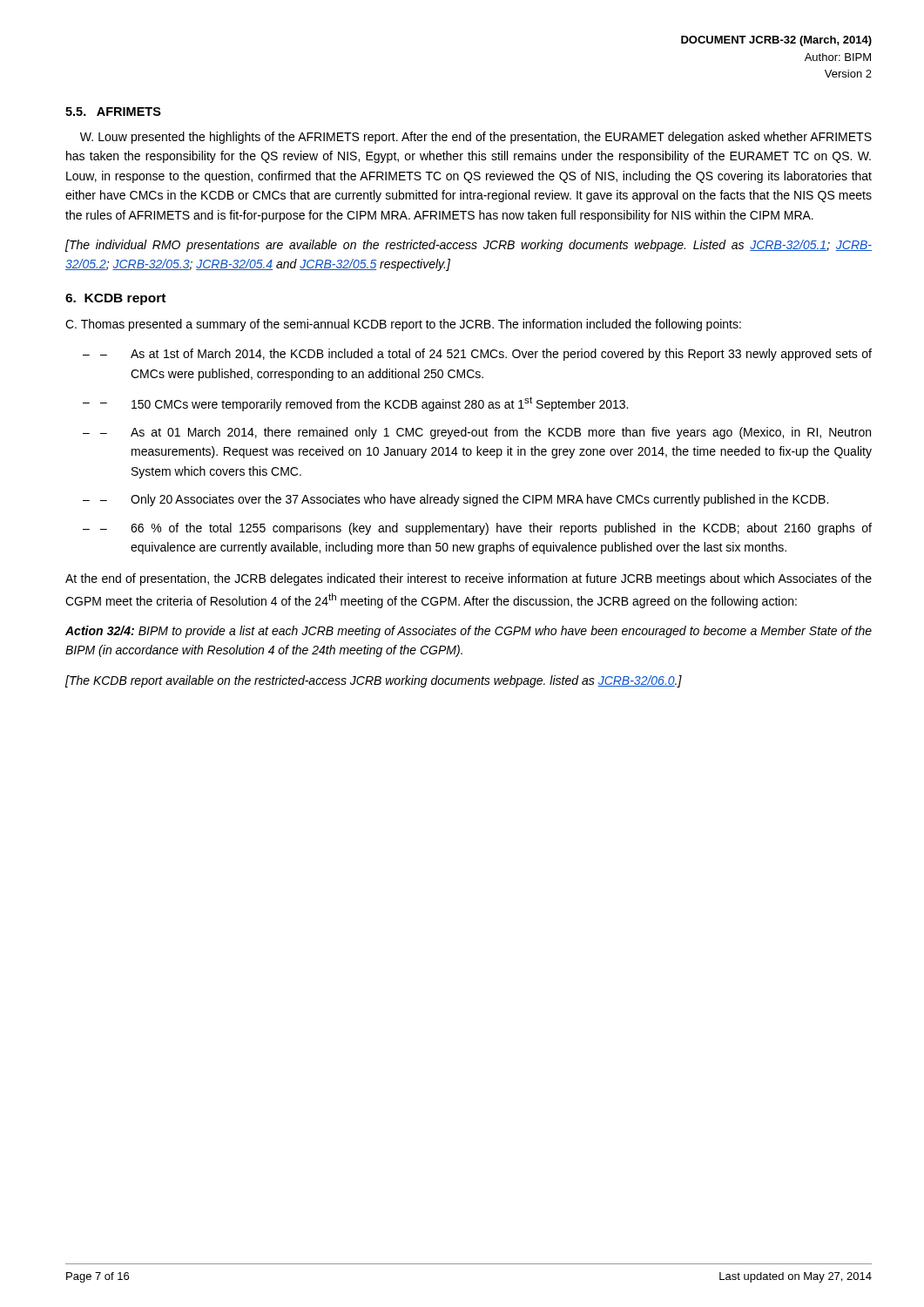This screenshot has width=924, height=1307.
Task: Navigate to the passage starting "– As at 1st of March 2014, the"
Action: pyautogui.click(x=486, y=362)
